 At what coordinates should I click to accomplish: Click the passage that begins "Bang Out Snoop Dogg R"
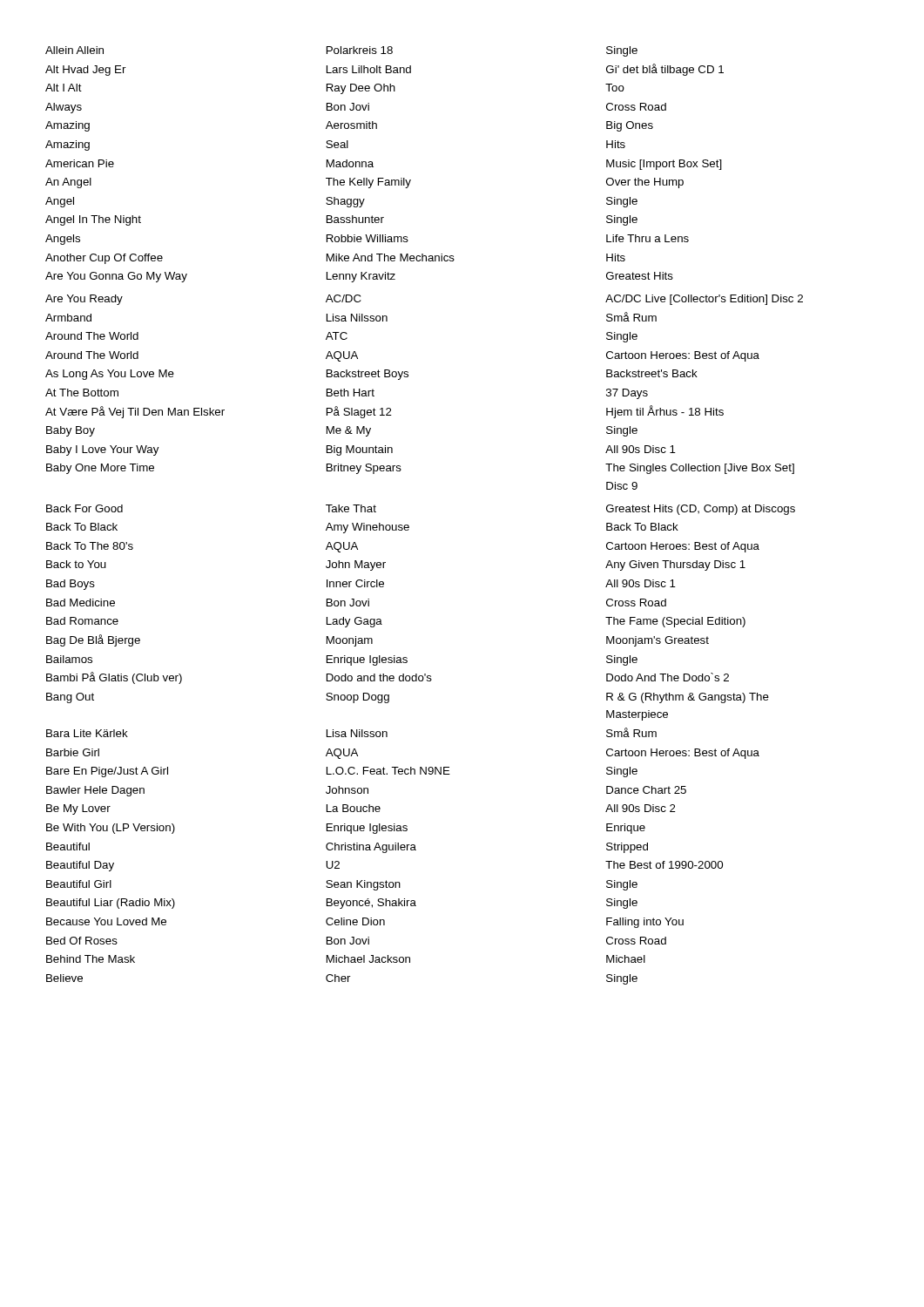pos(70,699)
